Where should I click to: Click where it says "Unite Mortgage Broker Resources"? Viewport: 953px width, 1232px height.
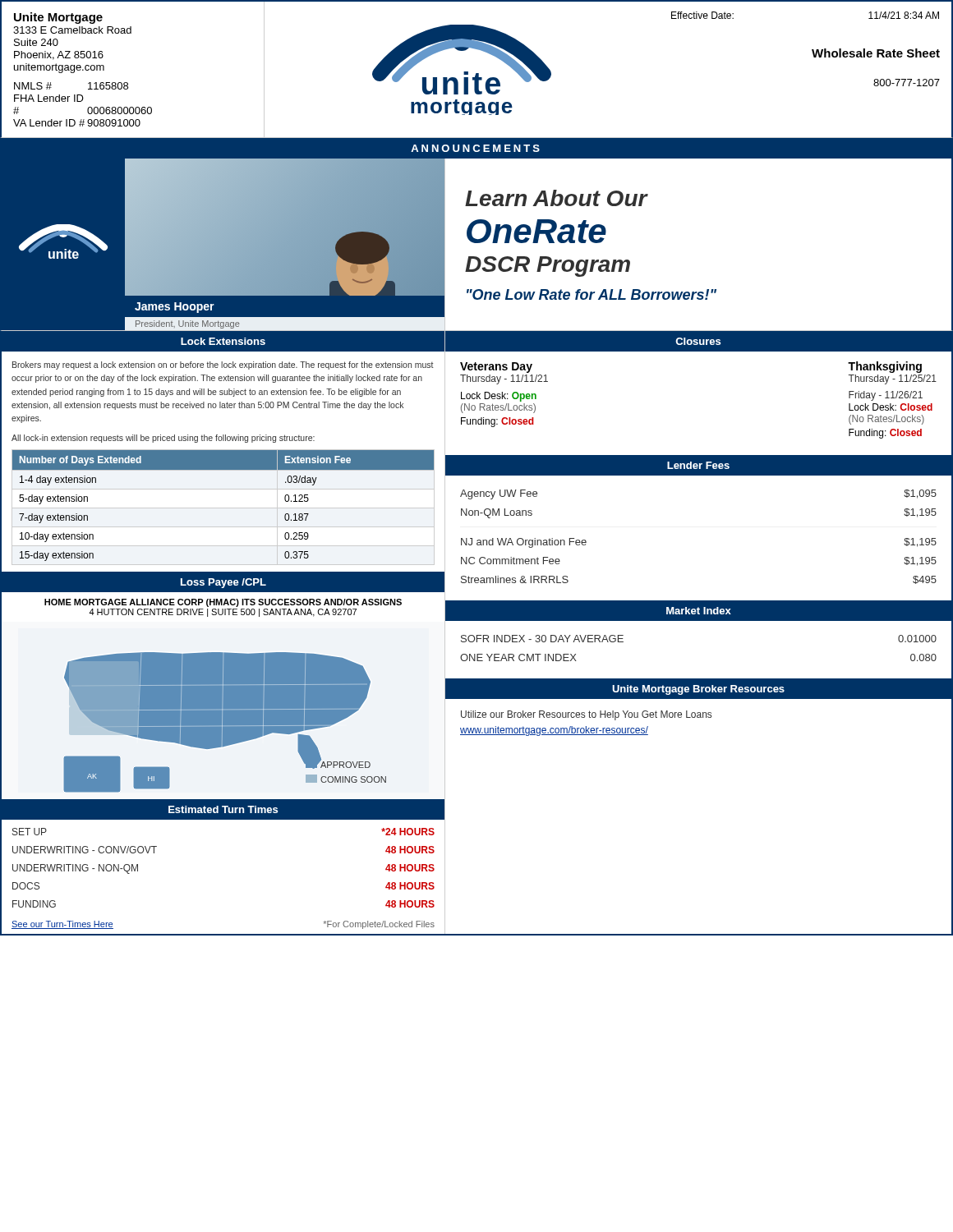(x=698, y=689)
